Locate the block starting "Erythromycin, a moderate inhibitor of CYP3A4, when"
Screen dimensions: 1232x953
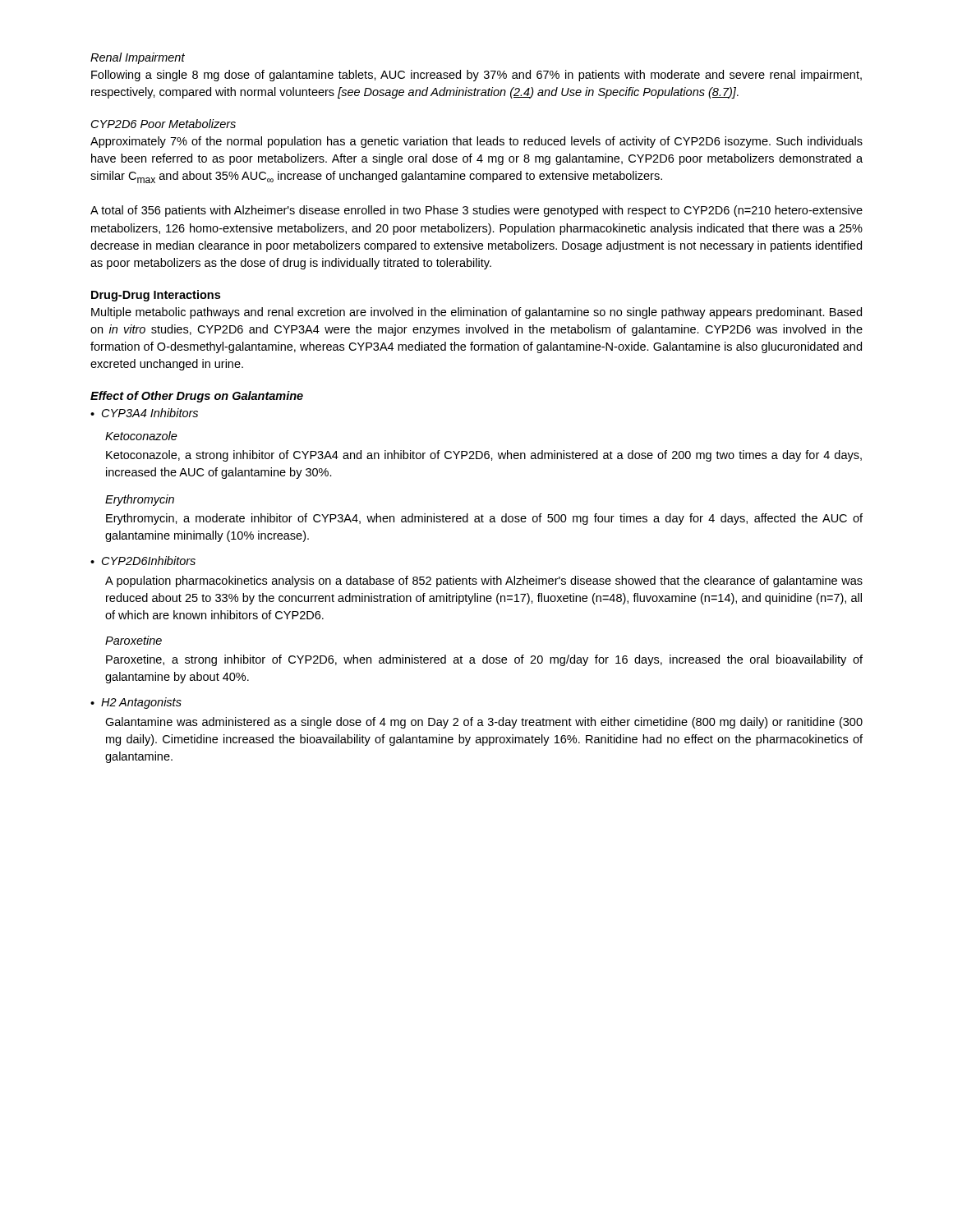point(484,527)
